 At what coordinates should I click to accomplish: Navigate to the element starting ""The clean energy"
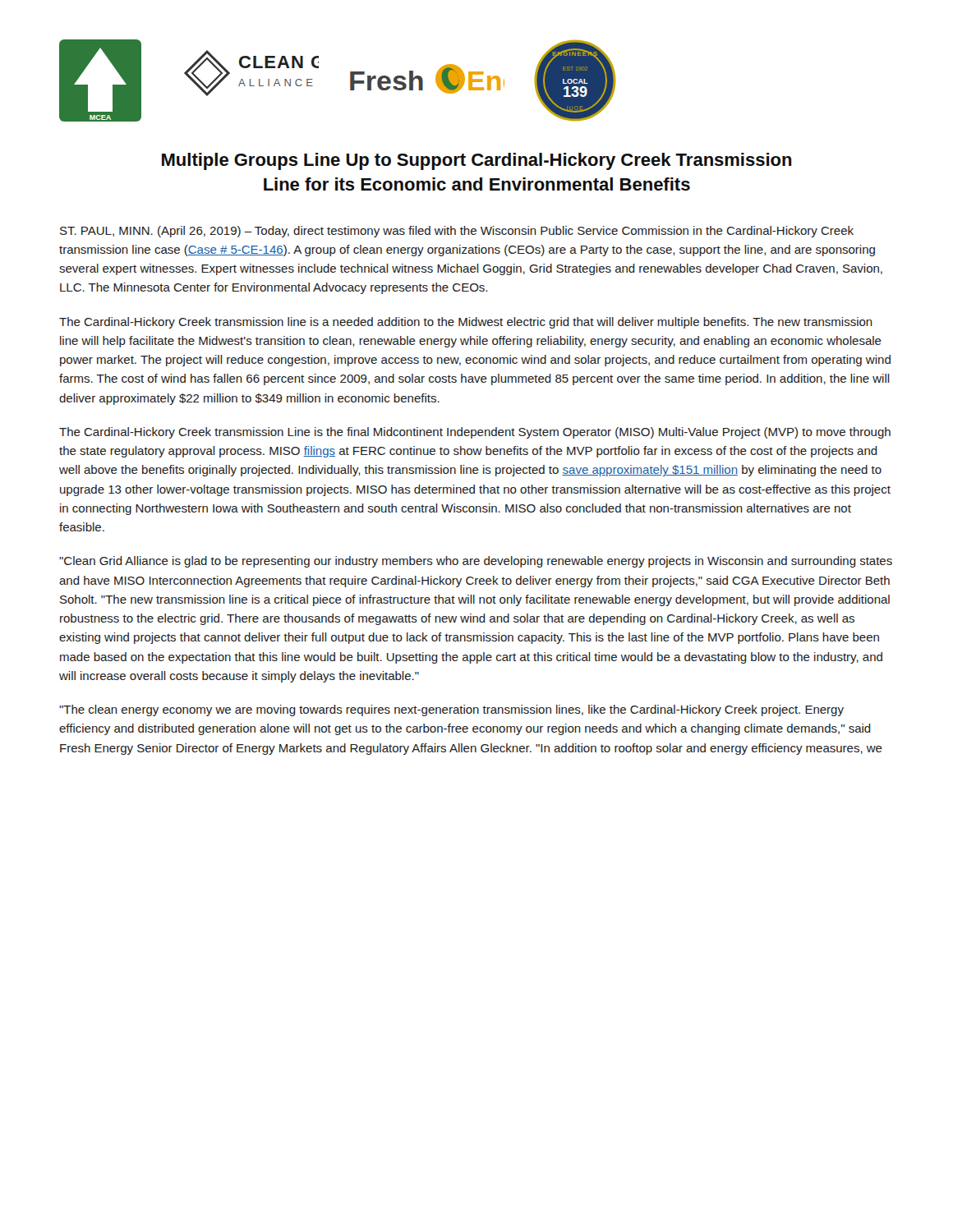[x=471, y=728]
